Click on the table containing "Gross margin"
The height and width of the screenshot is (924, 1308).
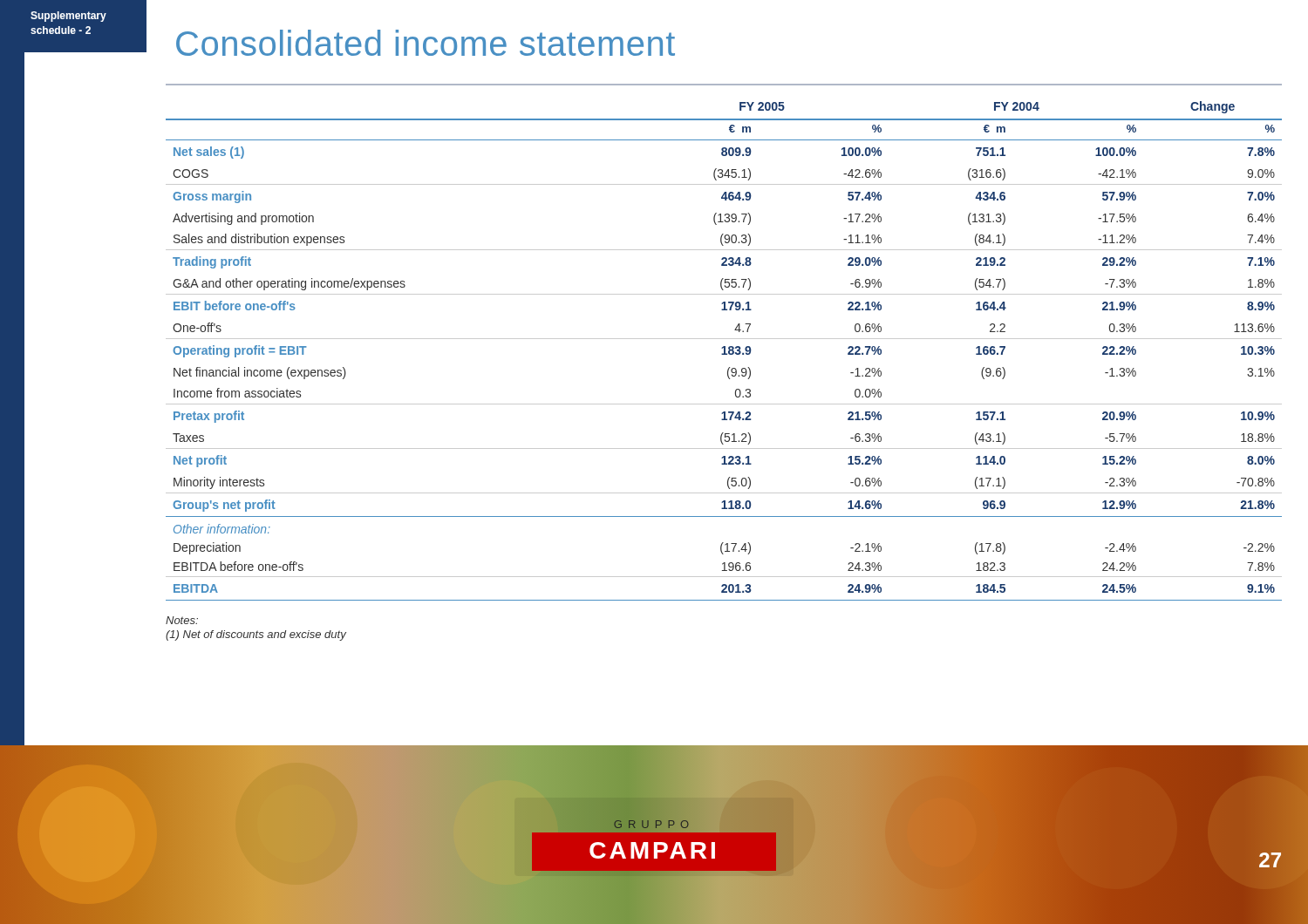click(x=724, y=347)
